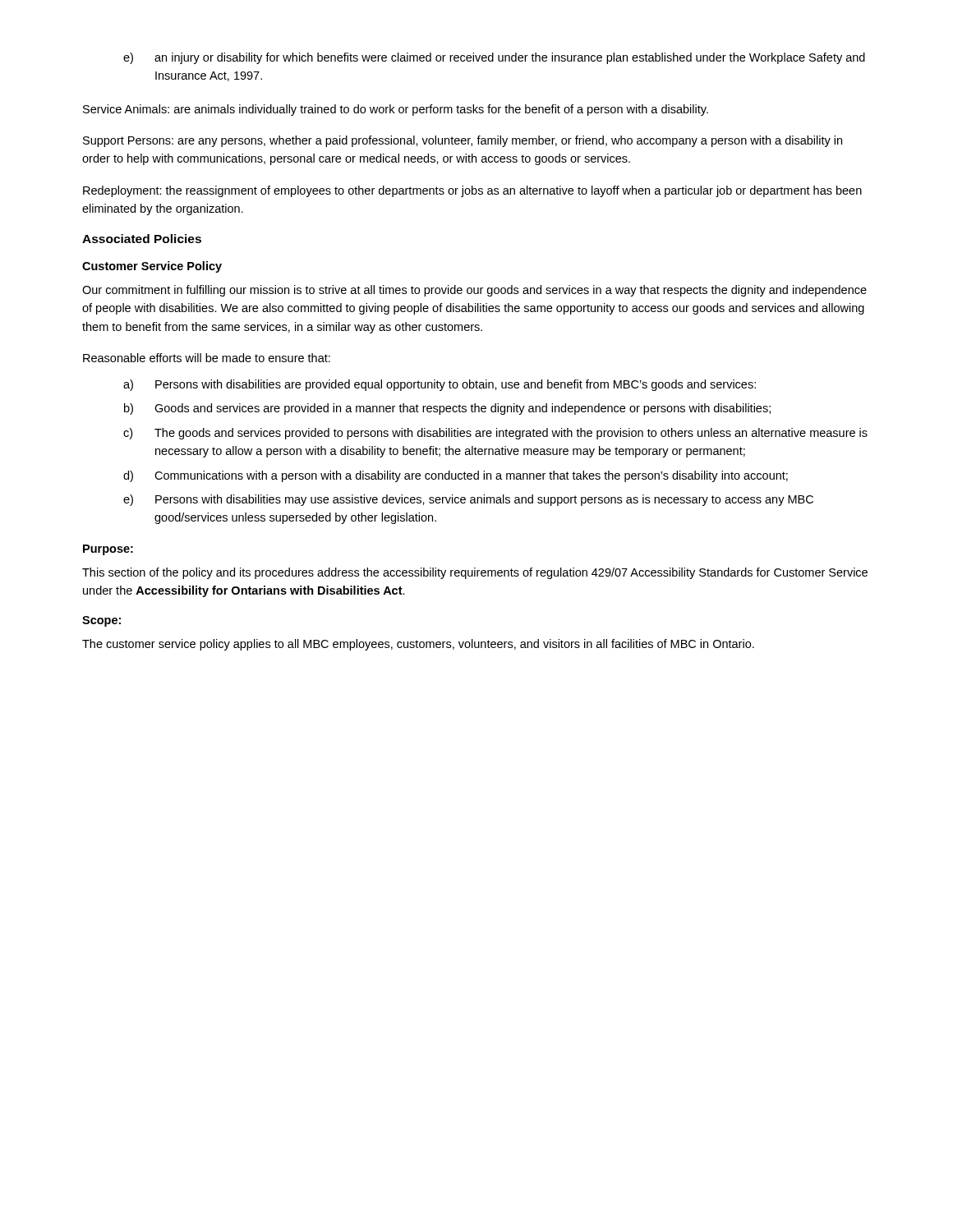This screenshot has width=953, height=1232.
Task: Select the text block starting "e) Persons with disabilities may use assistive"
Action: [x=497, y=509]
